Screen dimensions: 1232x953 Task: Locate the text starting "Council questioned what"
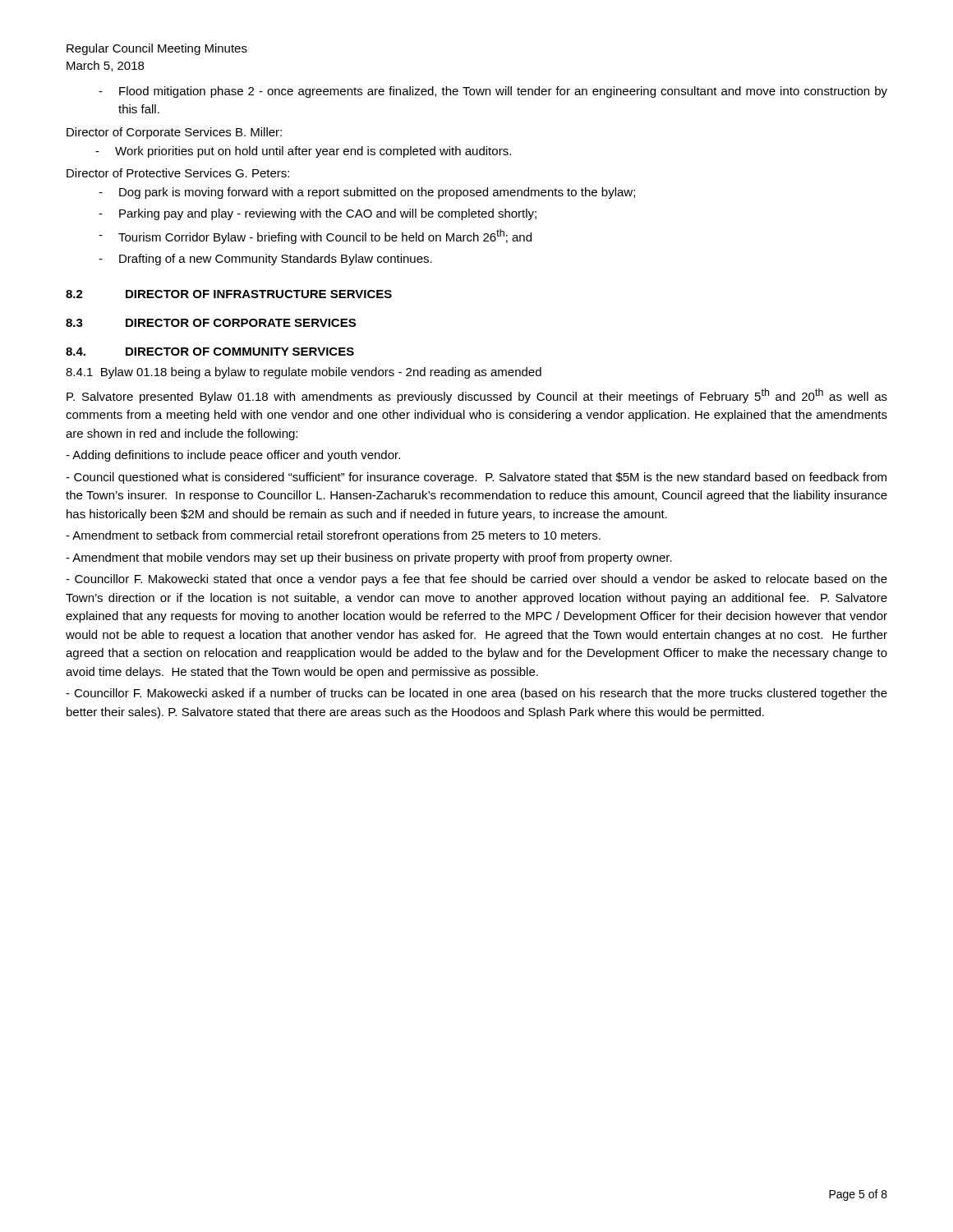coord(476,495)
